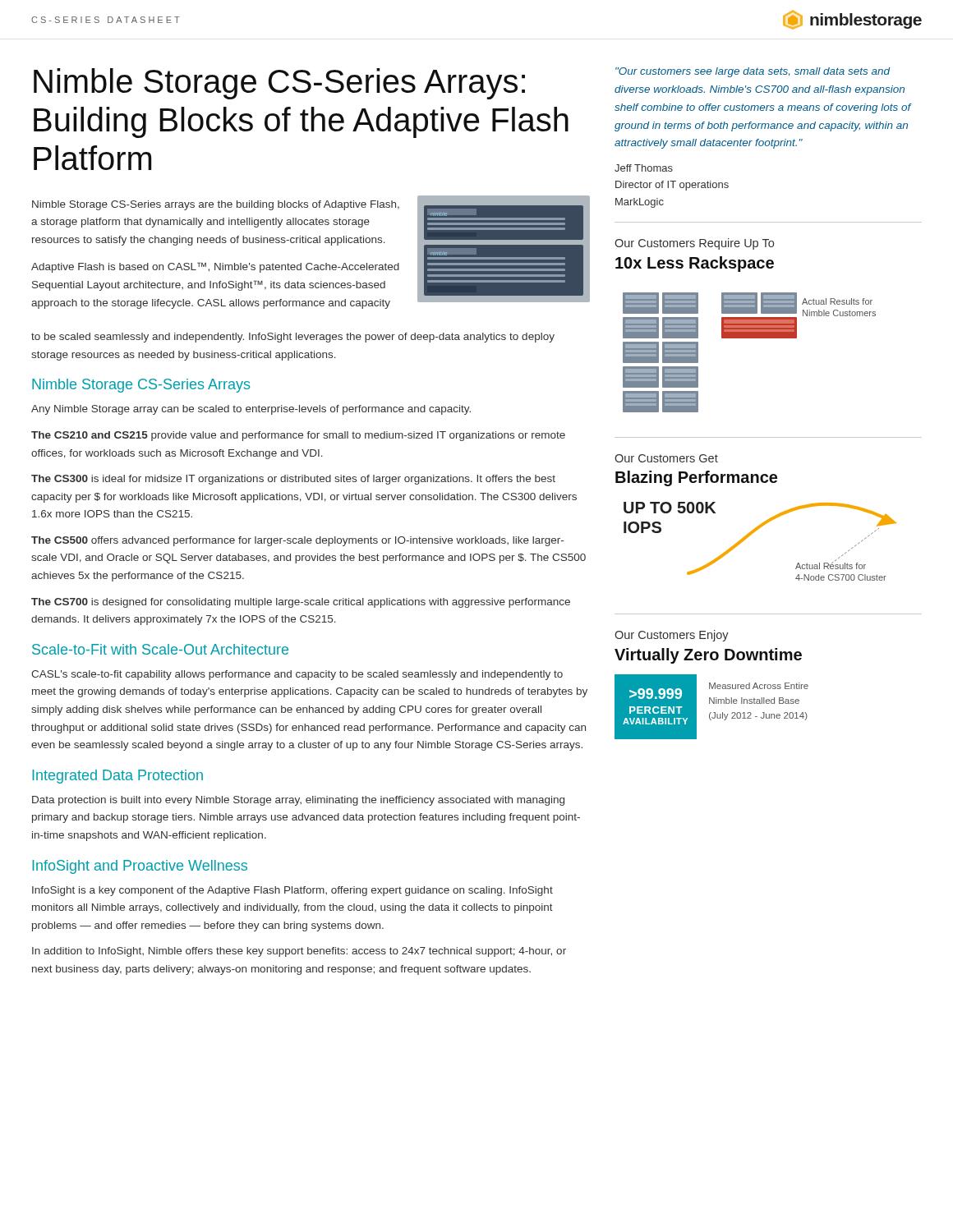Point to the block beginning "InfoSight is a key component of"
Image resolution: width=953 pixels, height=1232 pixels.
(x=292, y=907)
